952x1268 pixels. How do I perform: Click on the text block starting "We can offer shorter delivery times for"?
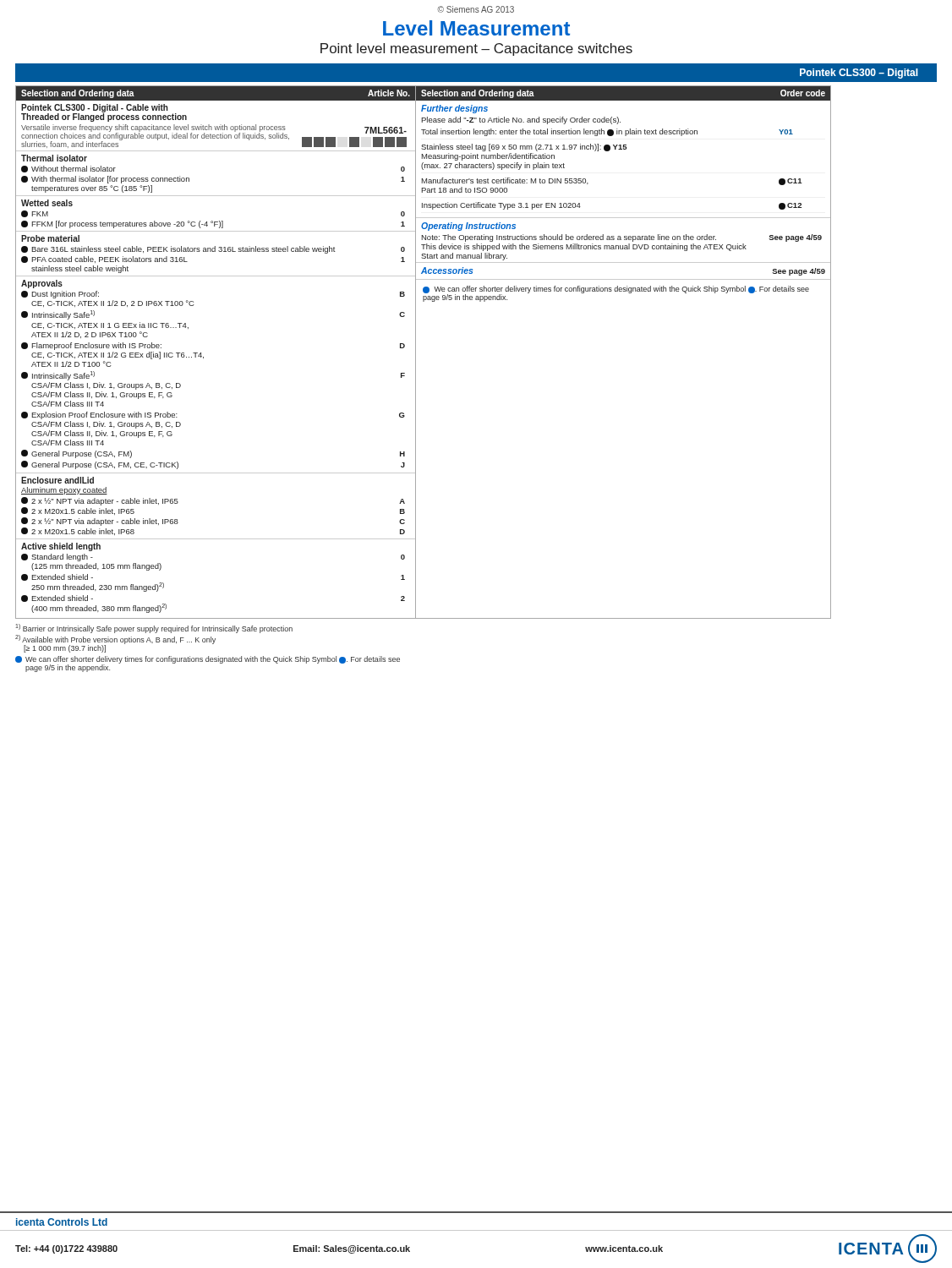tap(215, 664)
